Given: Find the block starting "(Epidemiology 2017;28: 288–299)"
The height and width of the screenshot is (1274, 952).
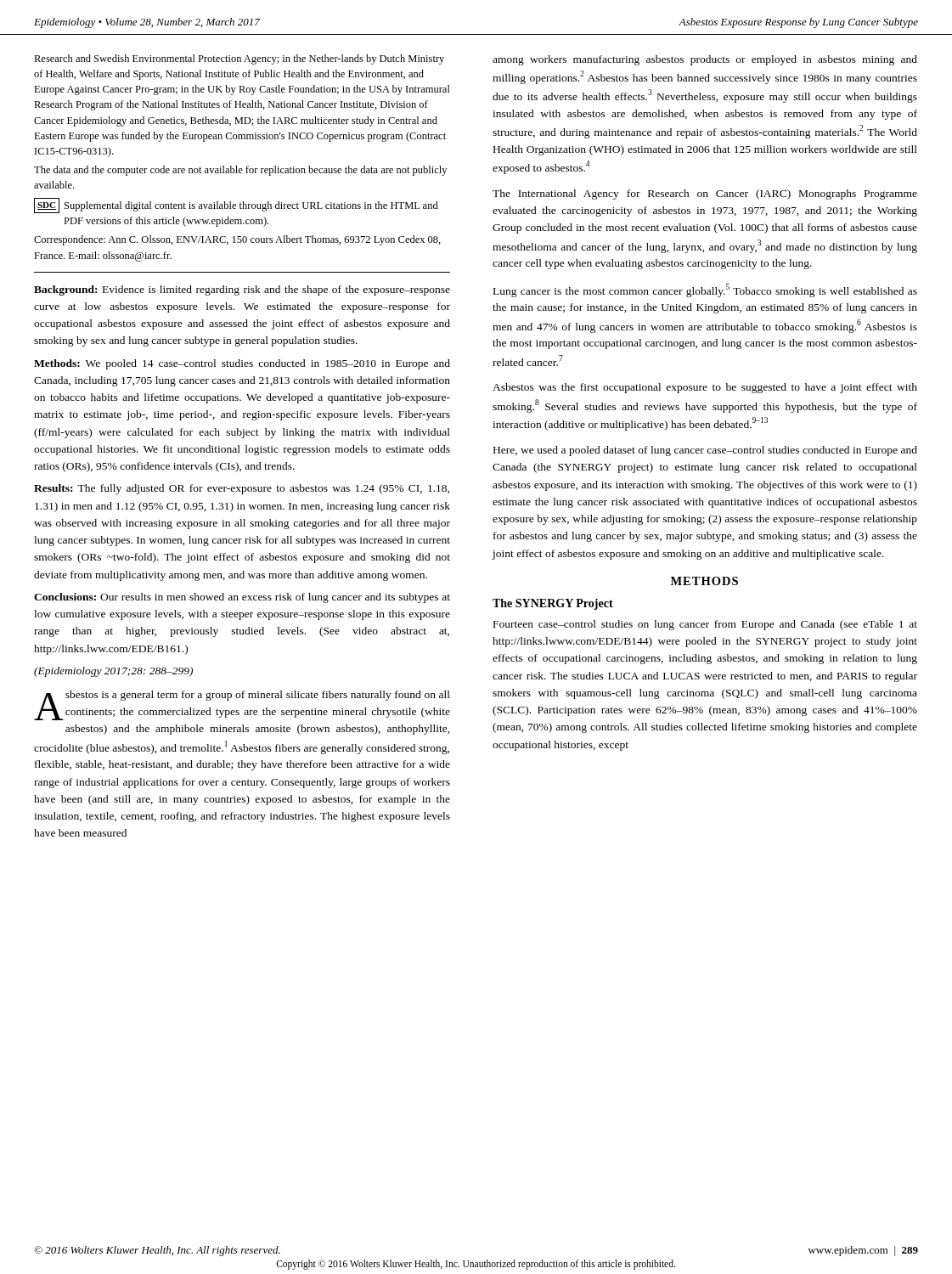Looking at the screenshot, I should (x=114, y=670).
